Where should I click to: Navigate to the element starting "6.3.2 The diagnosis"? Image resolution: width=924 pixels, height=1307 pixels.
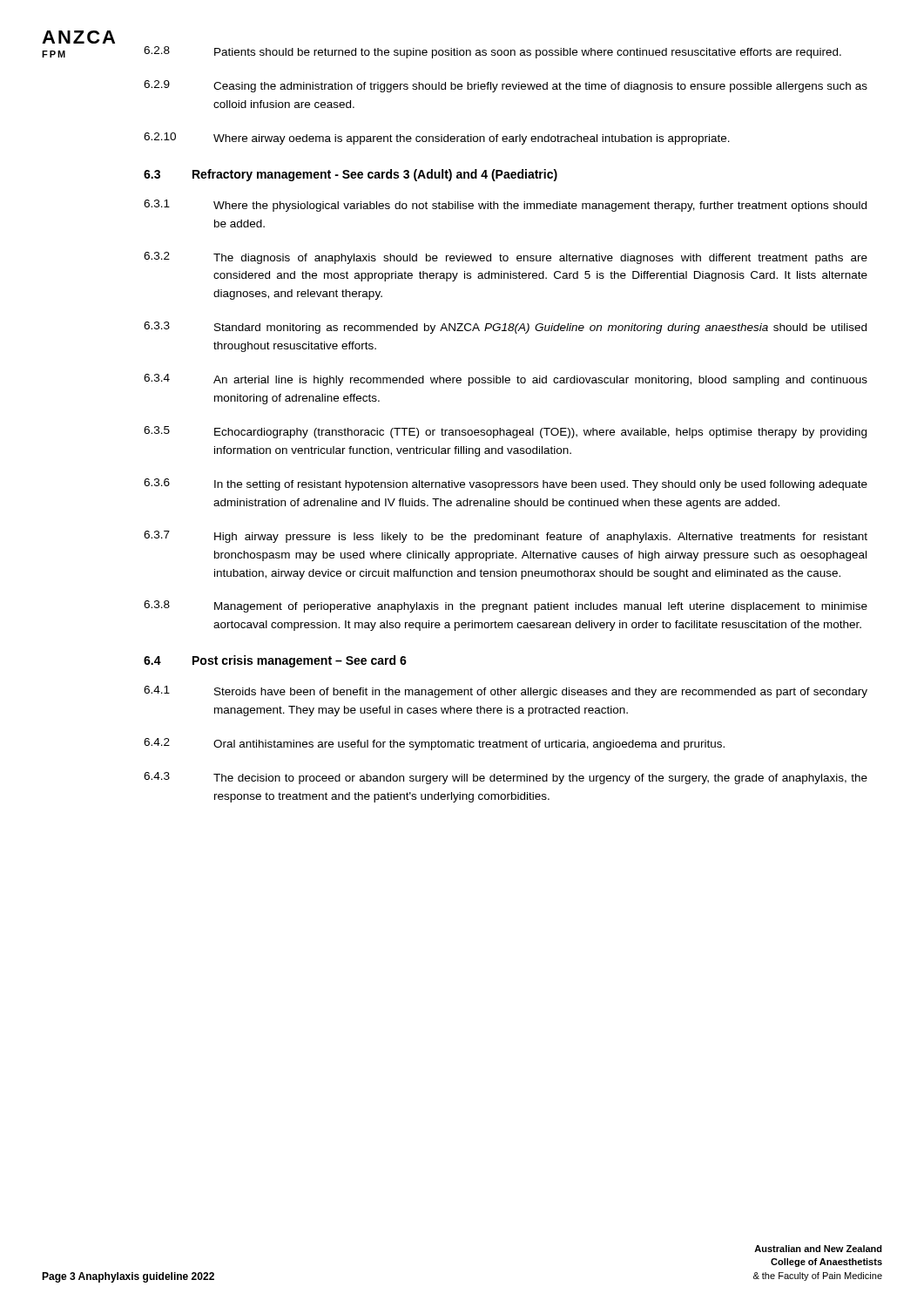(x=506, y=276)
